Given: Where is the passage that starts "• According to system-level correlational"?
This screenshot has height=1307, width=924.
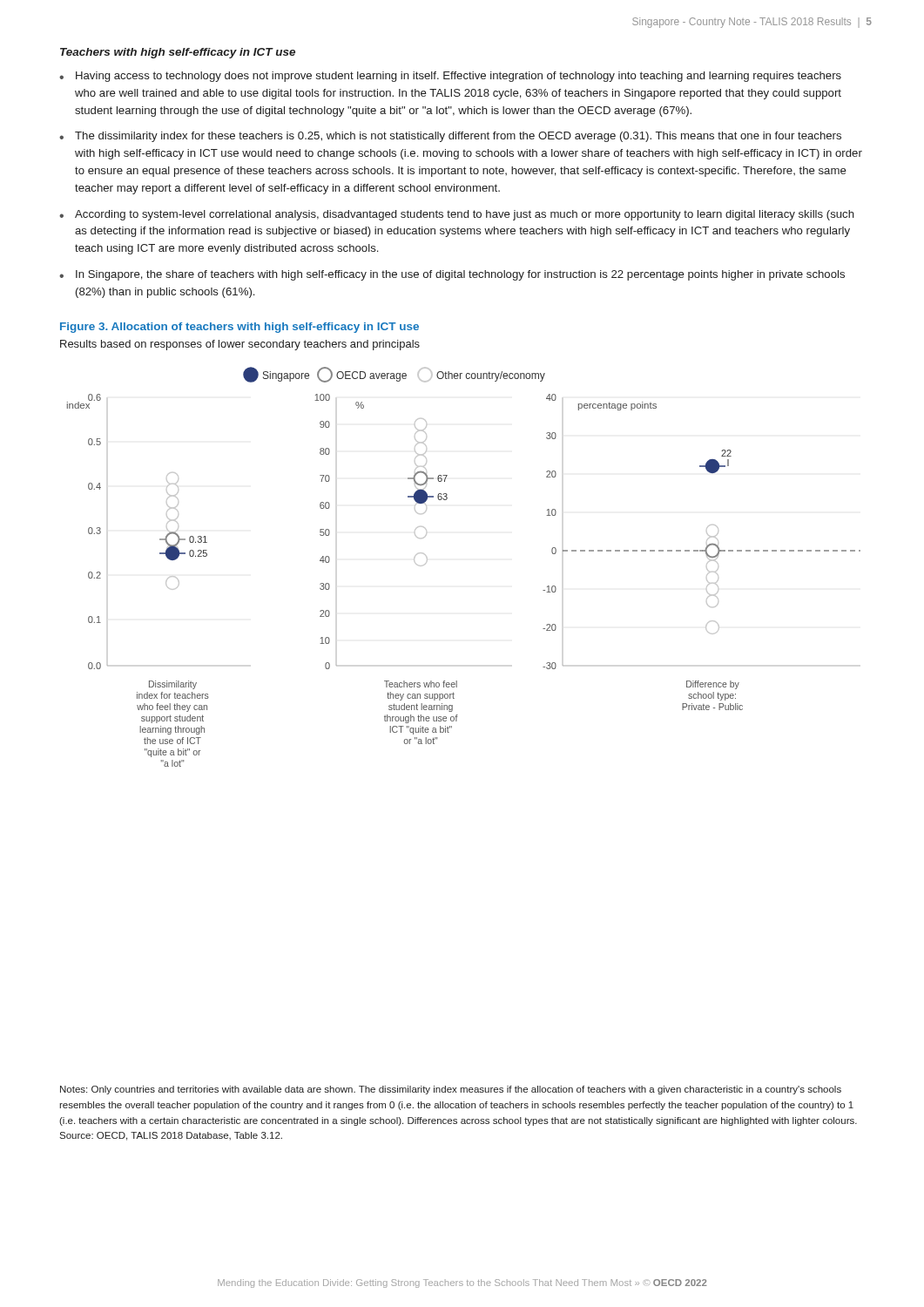Looking at the screenshot, I should click(x=462, y=231).
